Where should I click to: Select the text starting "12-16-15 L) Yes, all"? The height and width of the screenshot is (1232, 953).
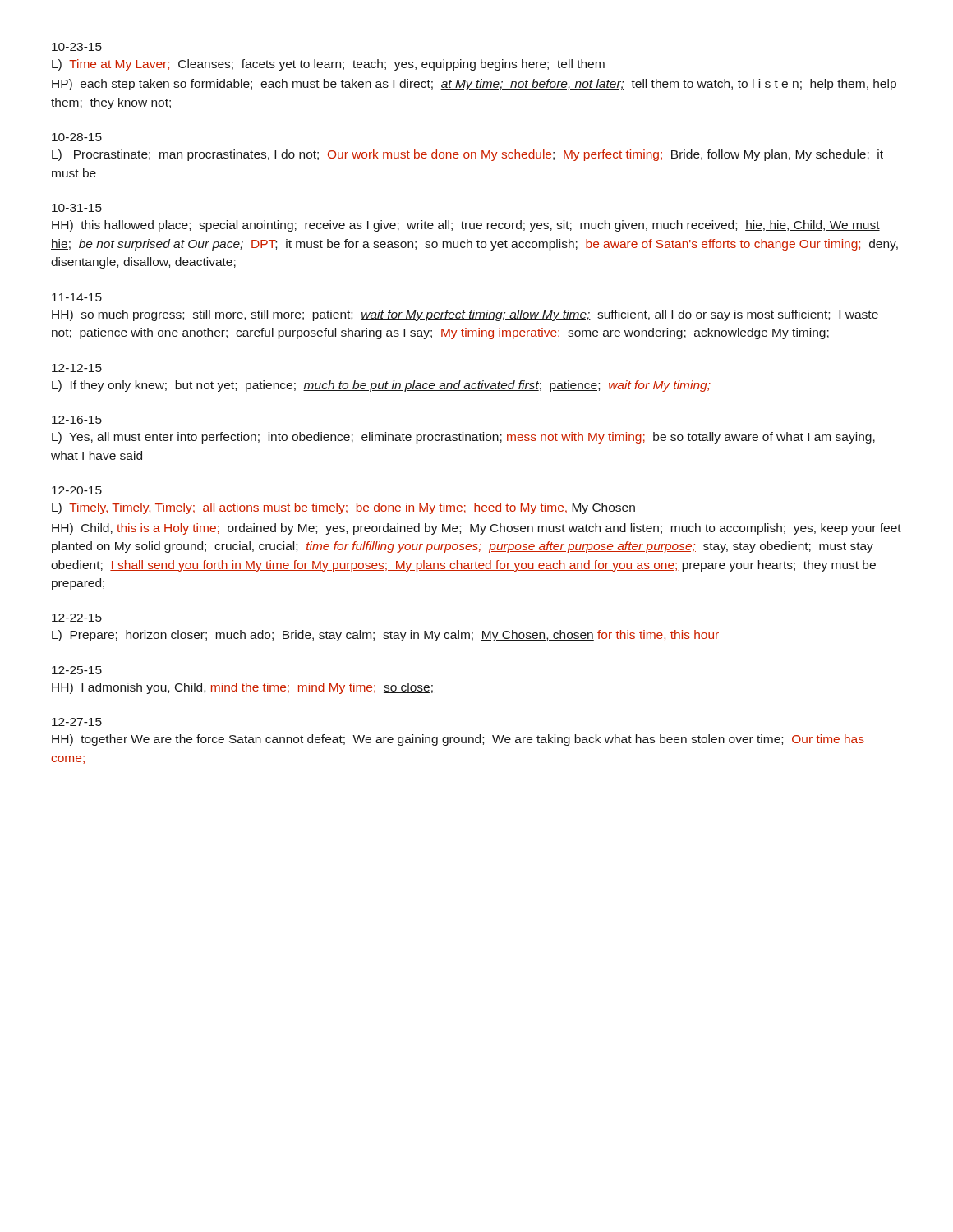pos(476,439)
